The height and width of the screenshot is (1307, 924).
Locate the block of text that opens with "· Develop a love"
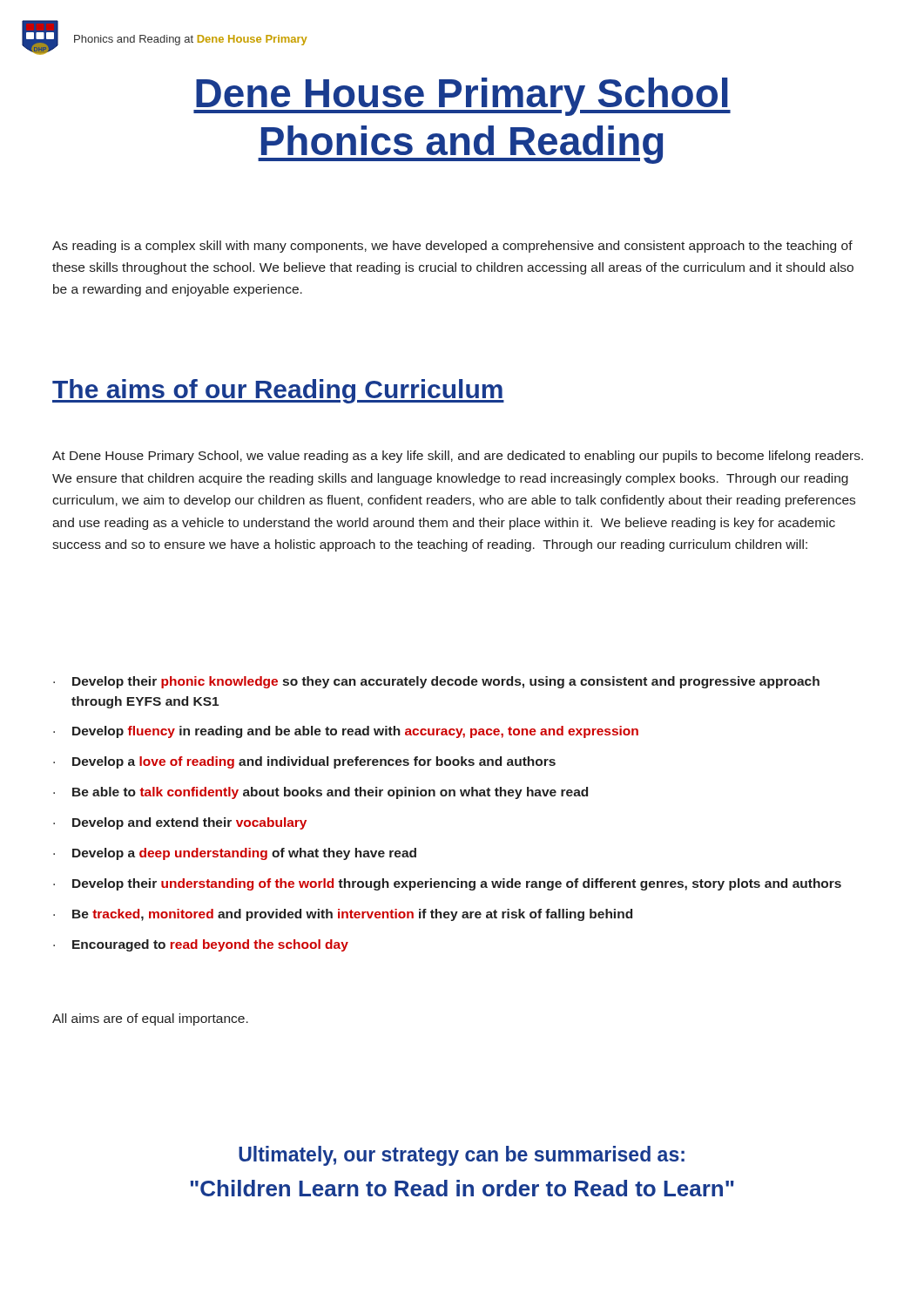pyautogui.click(x=304, y=762)
